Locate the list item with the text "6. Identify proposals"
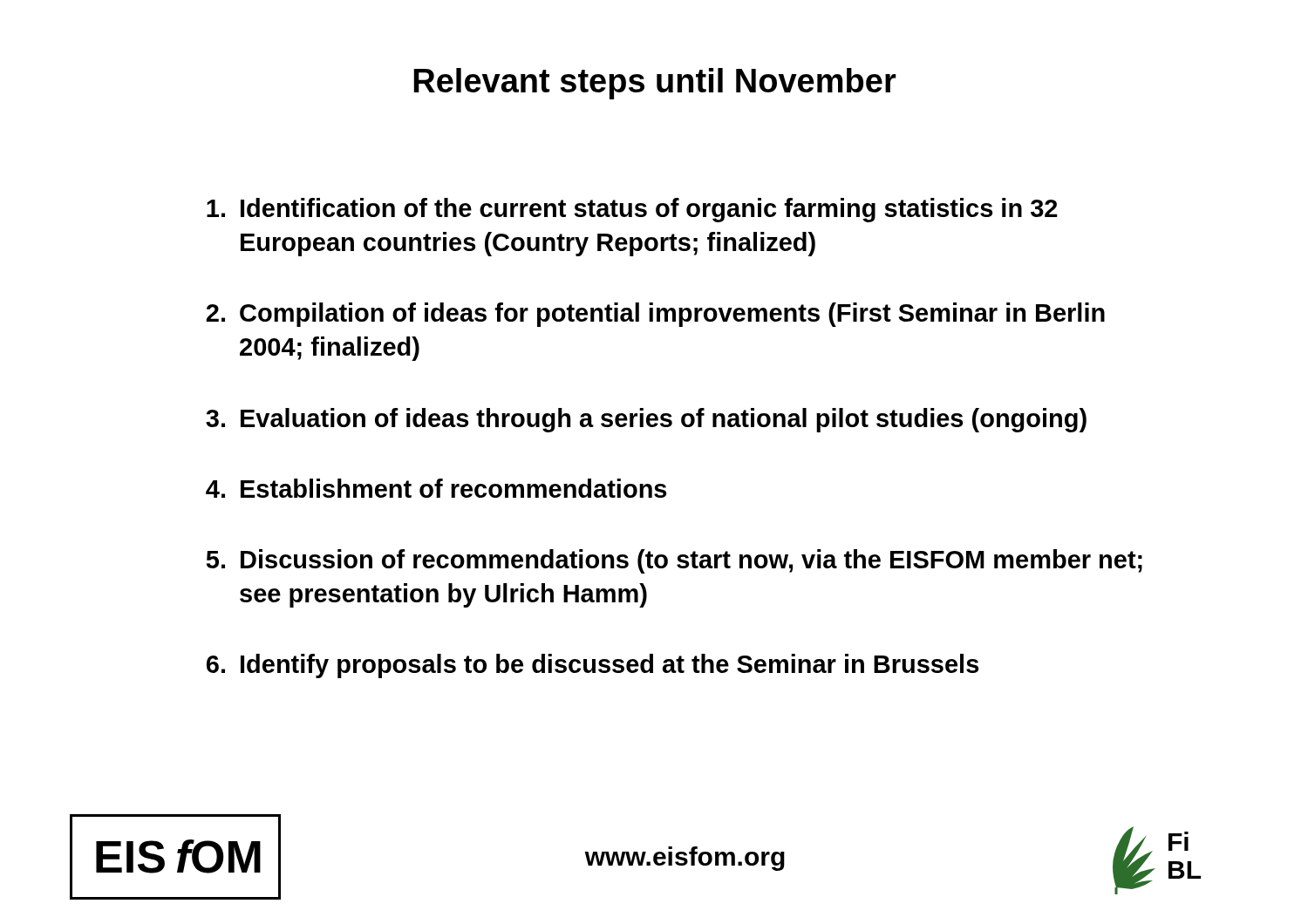 click(x=671, y=665)
